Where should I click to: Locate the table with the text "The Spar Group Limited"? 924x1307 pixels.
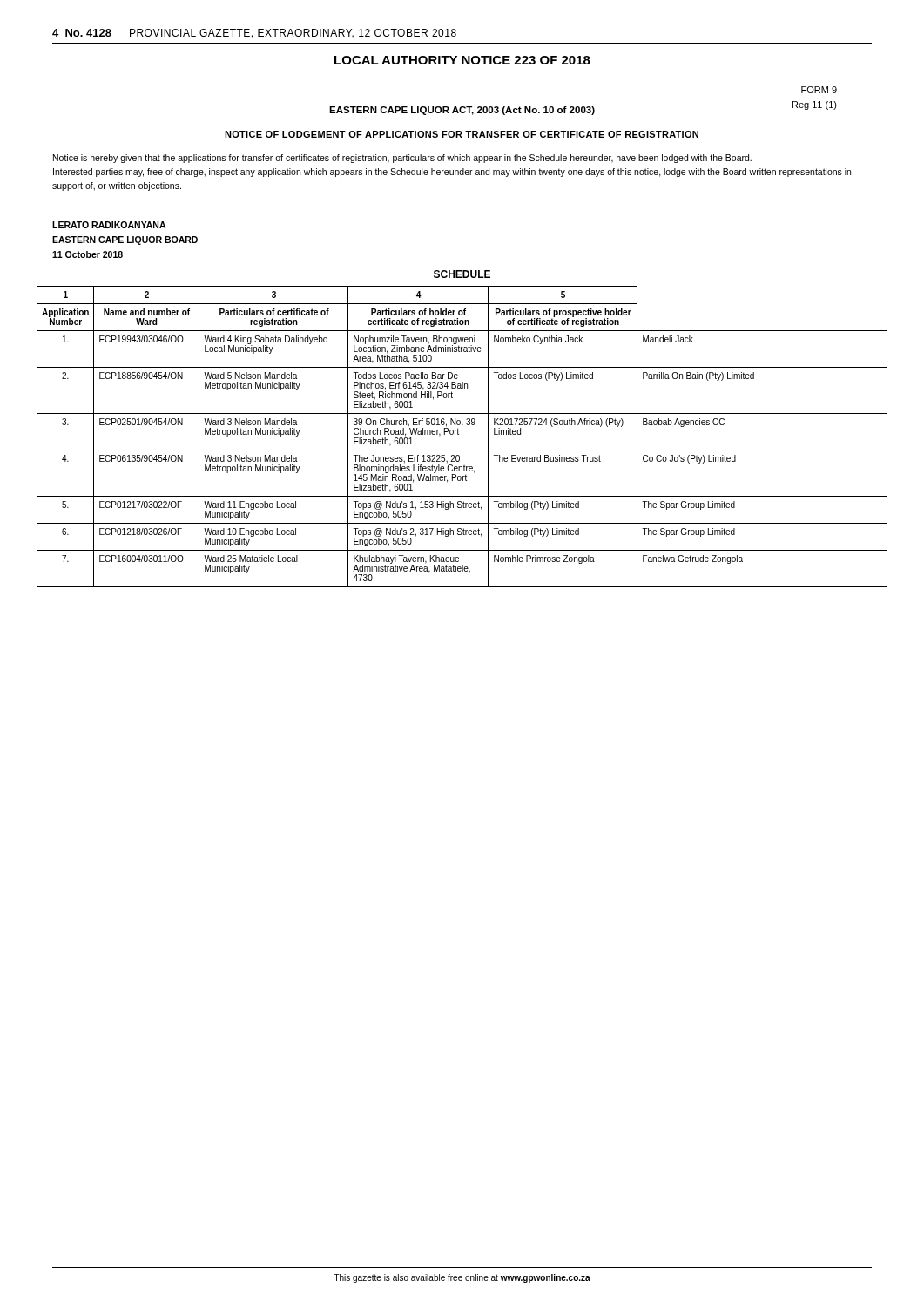click(462, 437)
